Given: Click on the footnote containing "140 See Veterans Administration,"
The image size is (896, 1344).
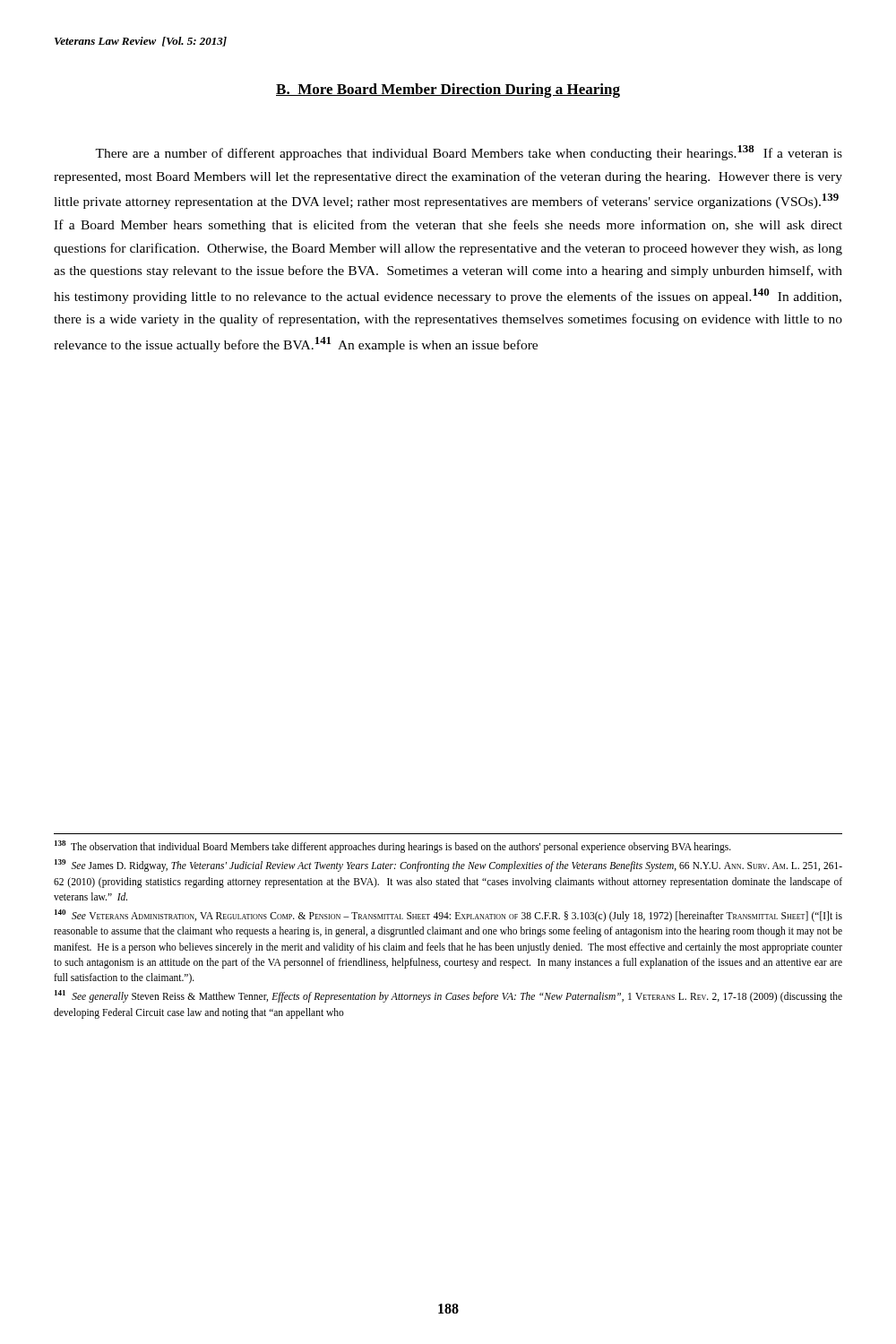Looking at the screenshot, I should point(448,946).
